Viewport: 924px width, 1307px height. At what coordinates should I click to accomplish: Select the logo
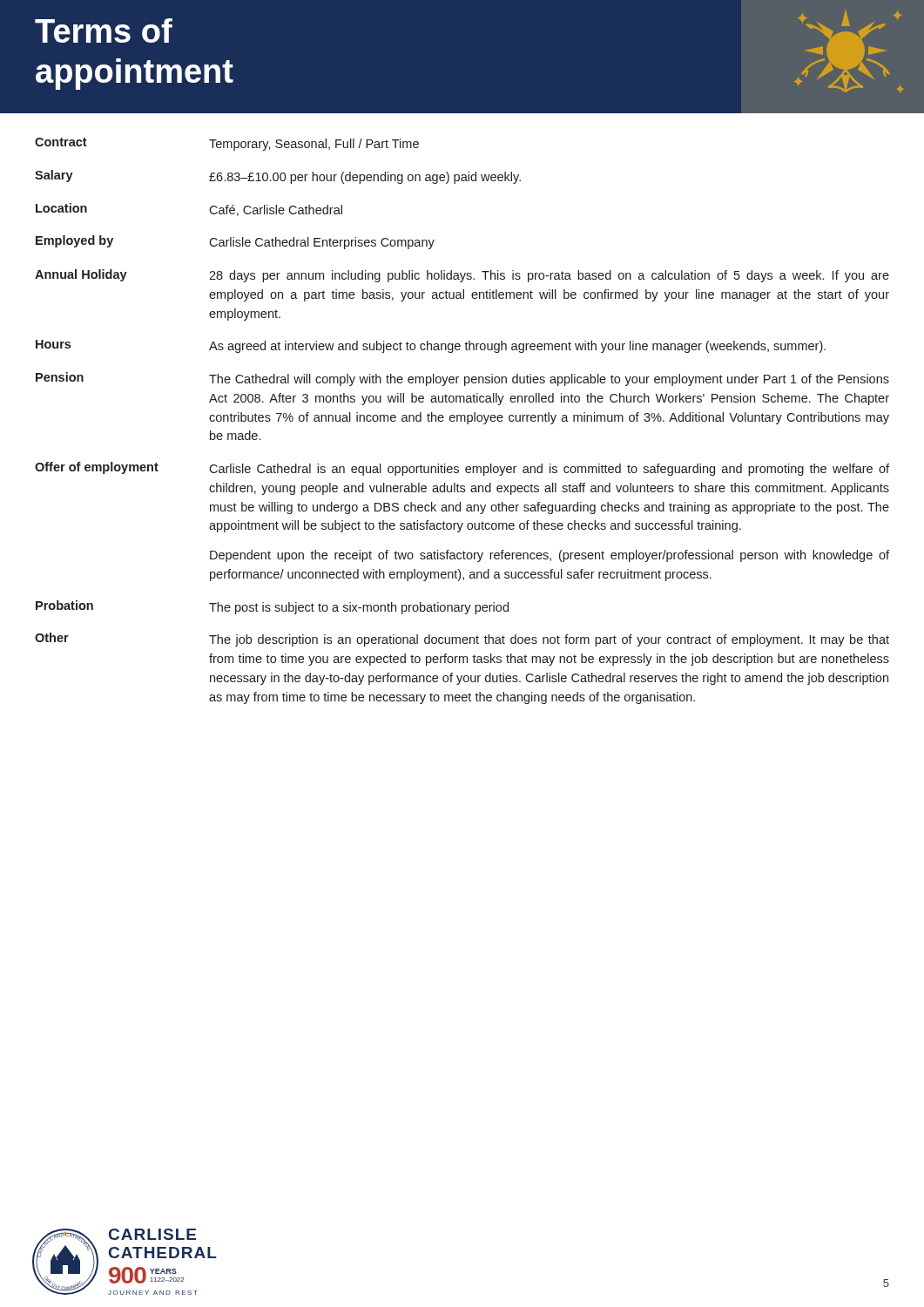coord(124,1261)
